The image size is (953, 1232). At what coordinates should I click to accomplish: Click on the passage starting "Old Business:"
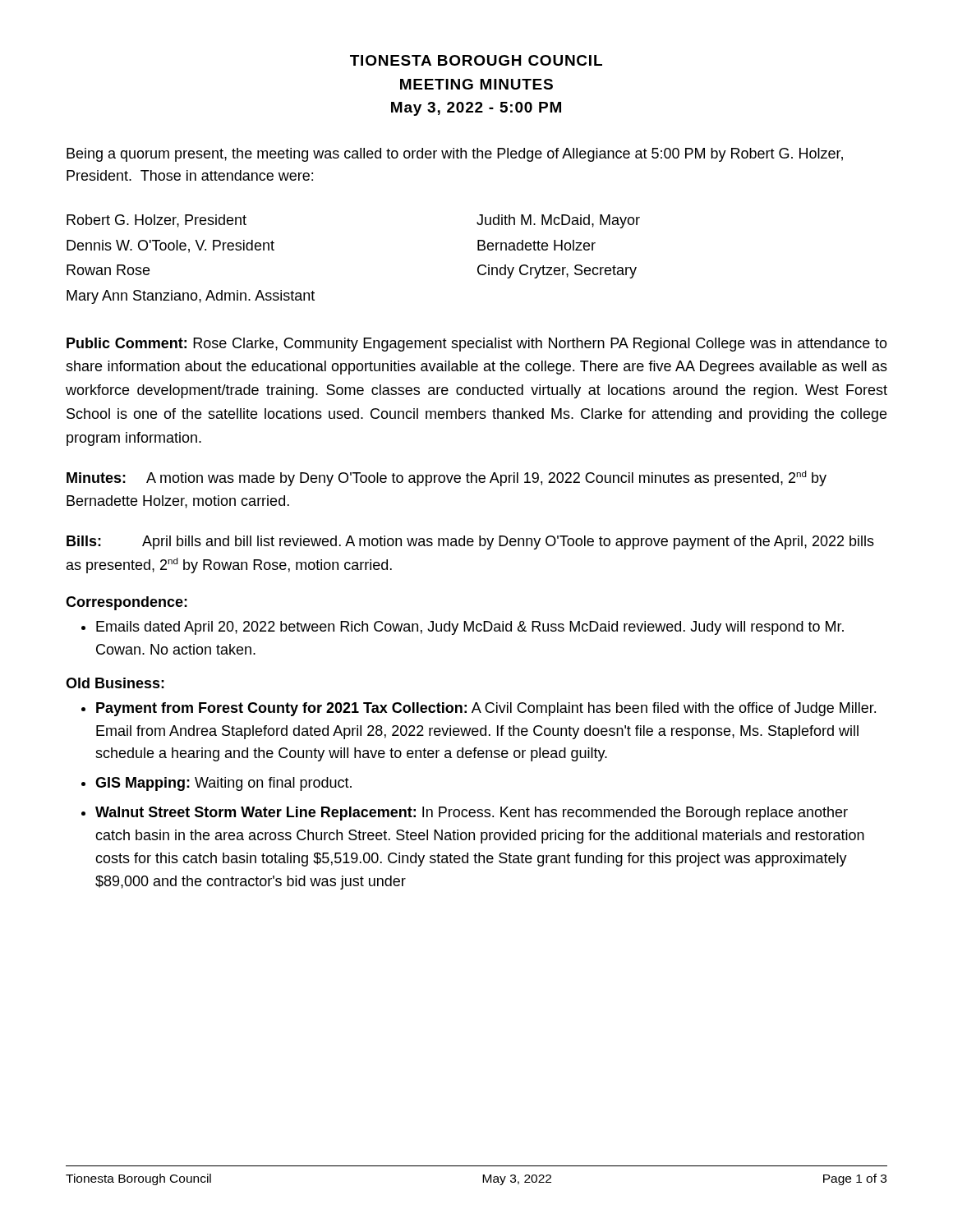click(115, 683)
